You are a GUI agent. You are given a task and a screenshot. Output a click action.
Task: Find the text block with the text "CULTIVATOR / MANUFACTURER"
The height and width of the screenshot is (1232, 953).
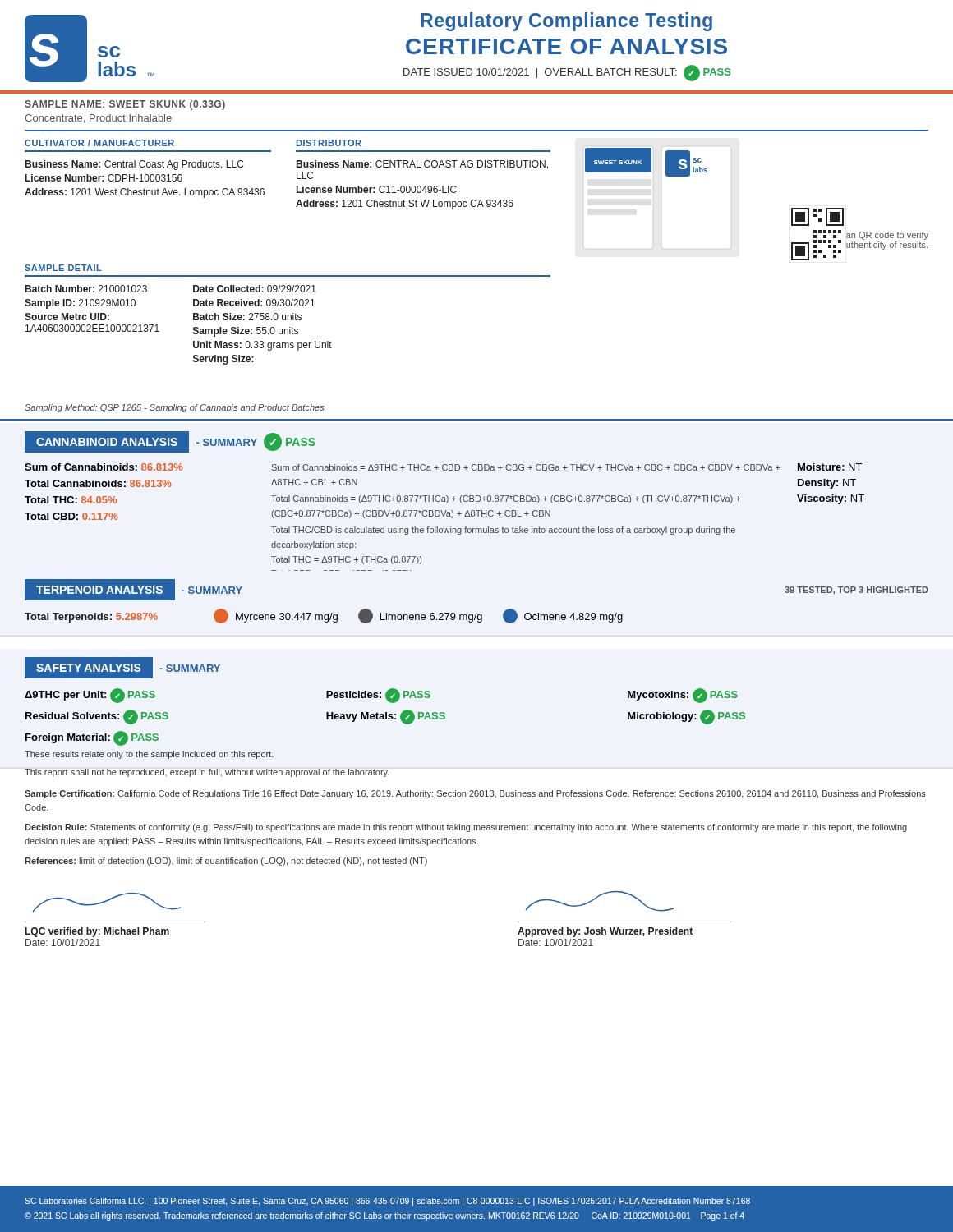pos(148,168)
